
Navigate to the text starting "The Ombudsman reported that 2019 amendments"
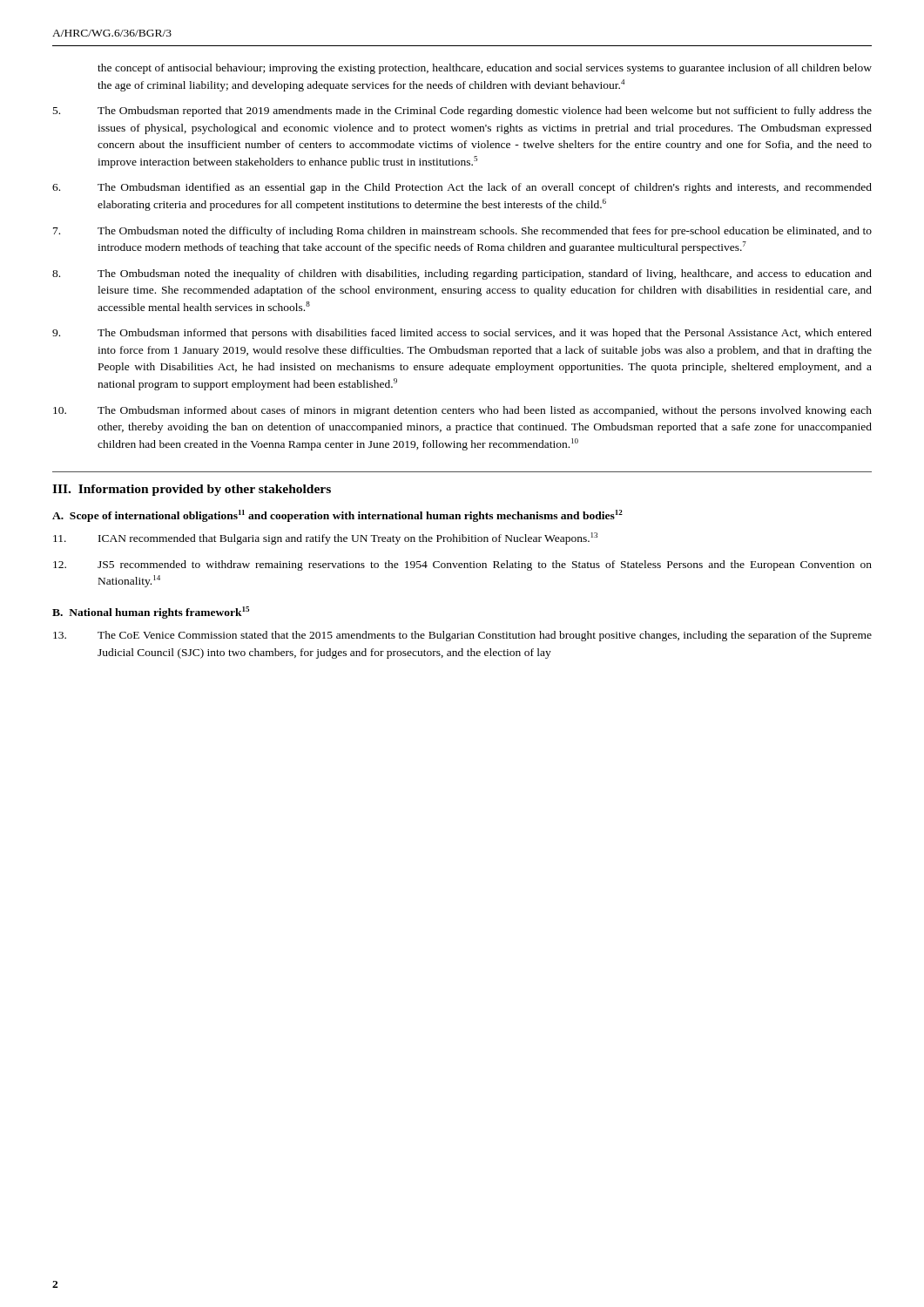coord(462,136)
